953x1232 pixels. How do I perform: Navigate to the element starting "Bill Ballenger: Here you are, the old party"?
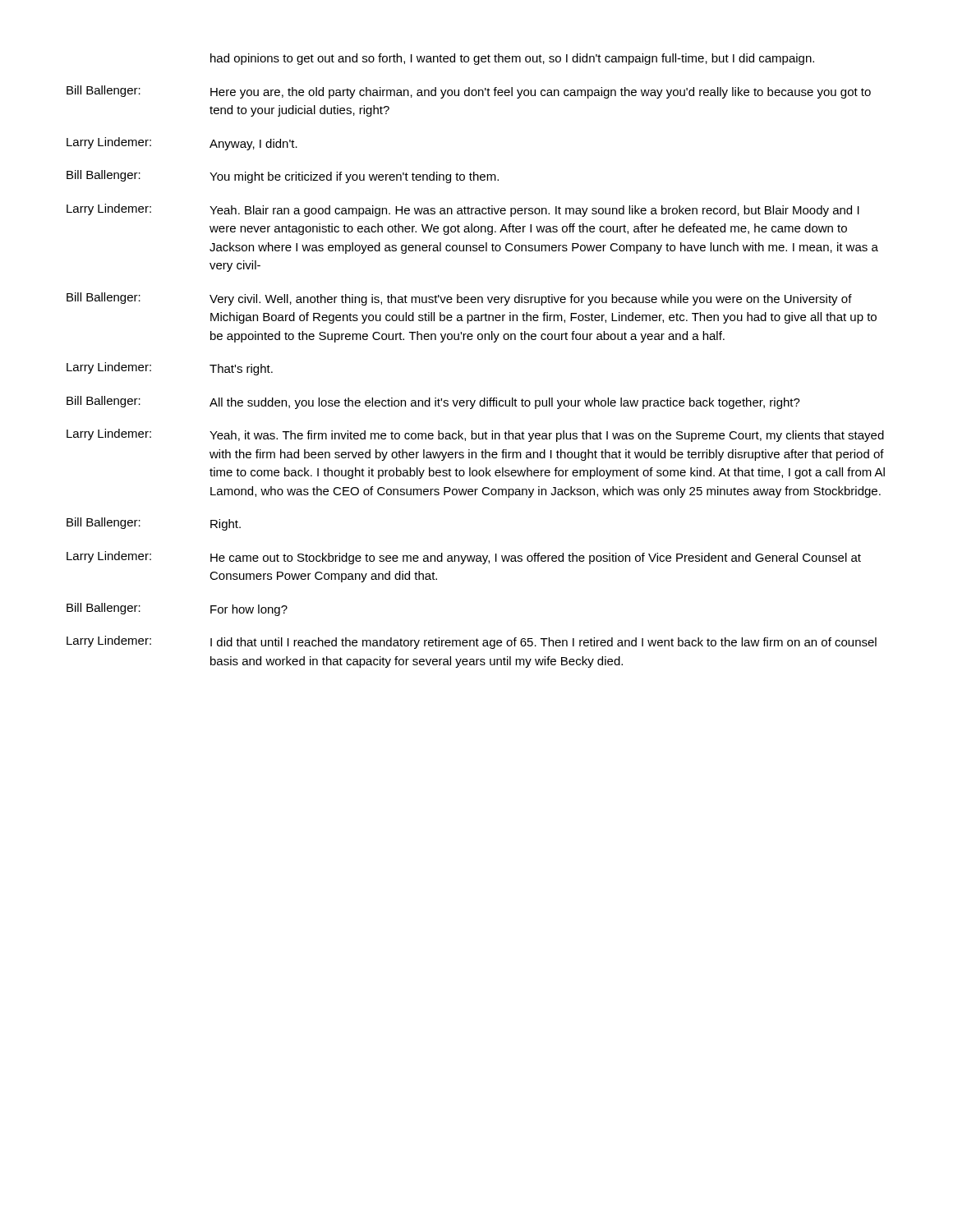476,101
